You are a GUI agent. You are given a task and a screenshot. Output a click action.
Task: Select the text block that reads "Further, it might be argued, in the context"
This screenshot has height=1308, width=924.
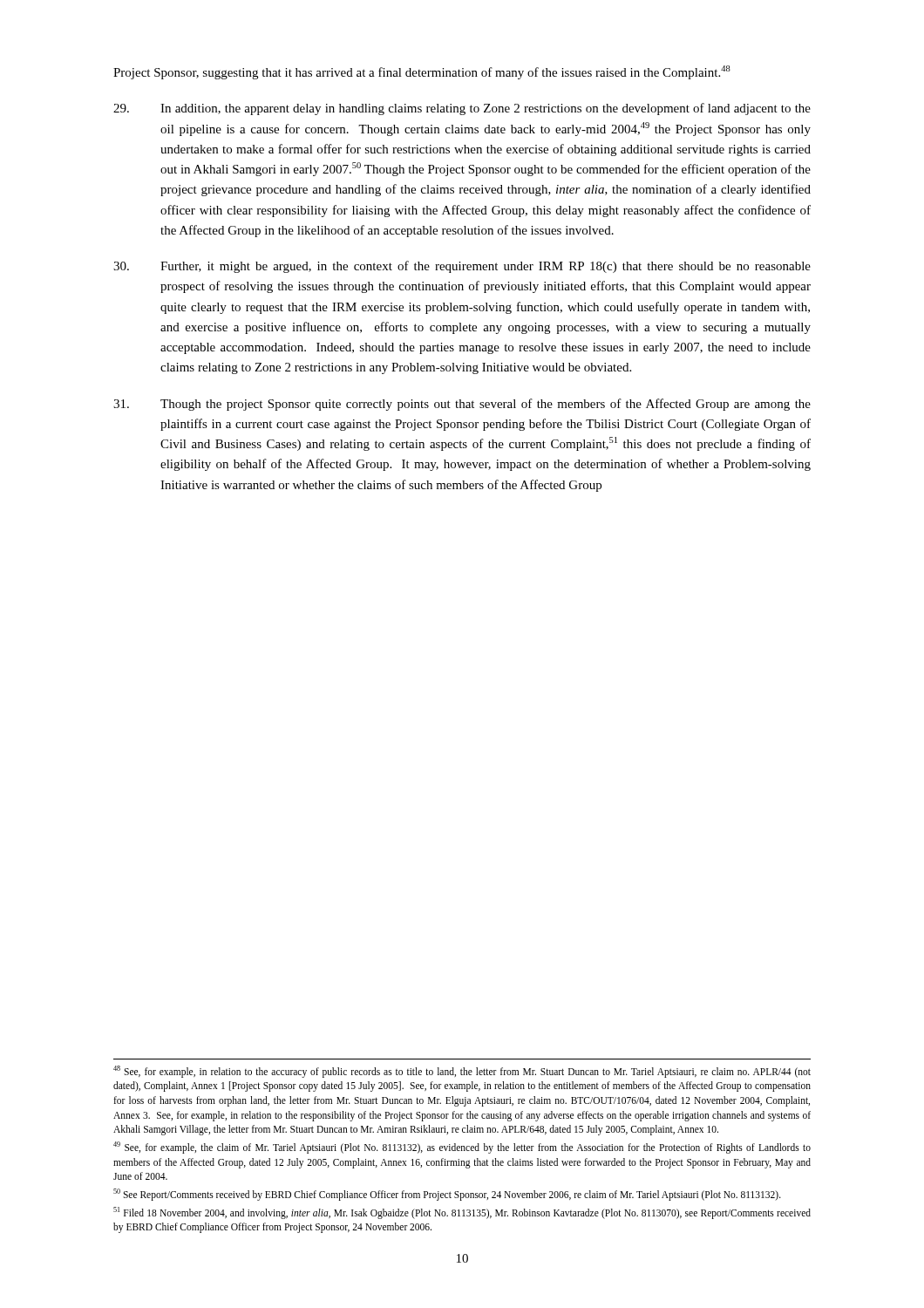click(462, 317)
